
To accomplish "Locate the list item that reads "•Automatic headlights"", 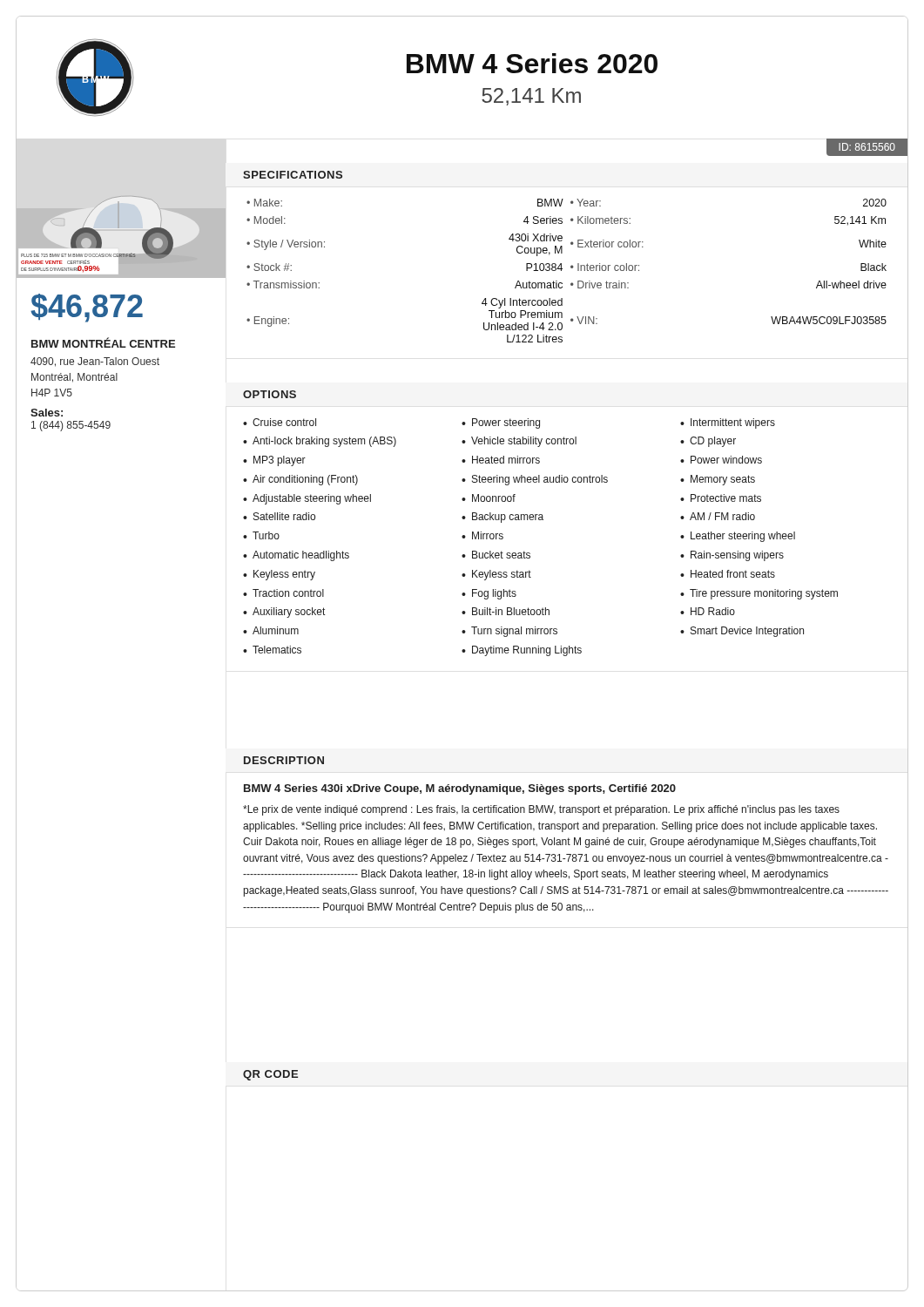I will point(296,556).
